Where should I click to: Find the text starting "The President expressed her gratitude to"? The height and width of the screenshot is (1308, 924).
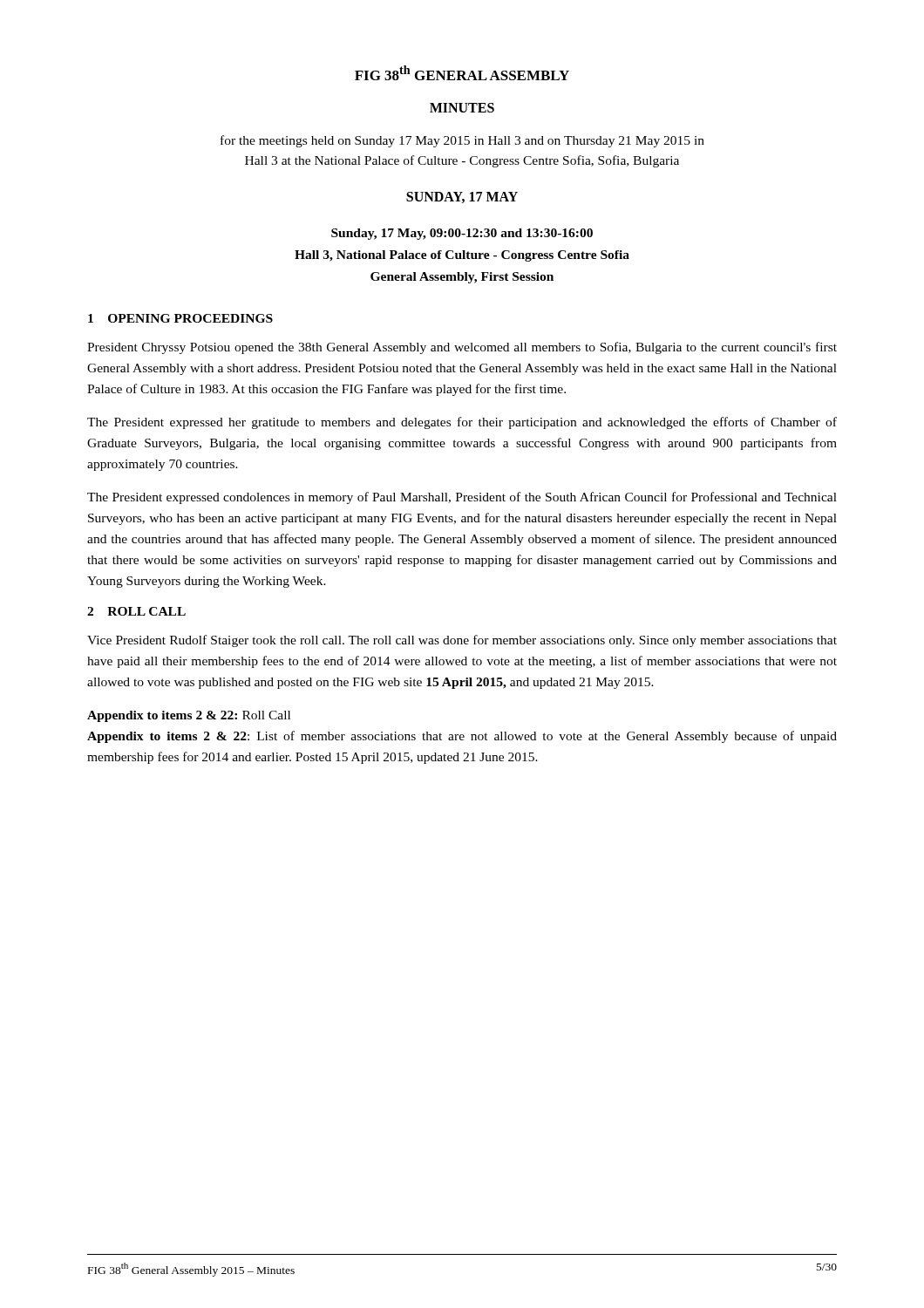[462, 442]
